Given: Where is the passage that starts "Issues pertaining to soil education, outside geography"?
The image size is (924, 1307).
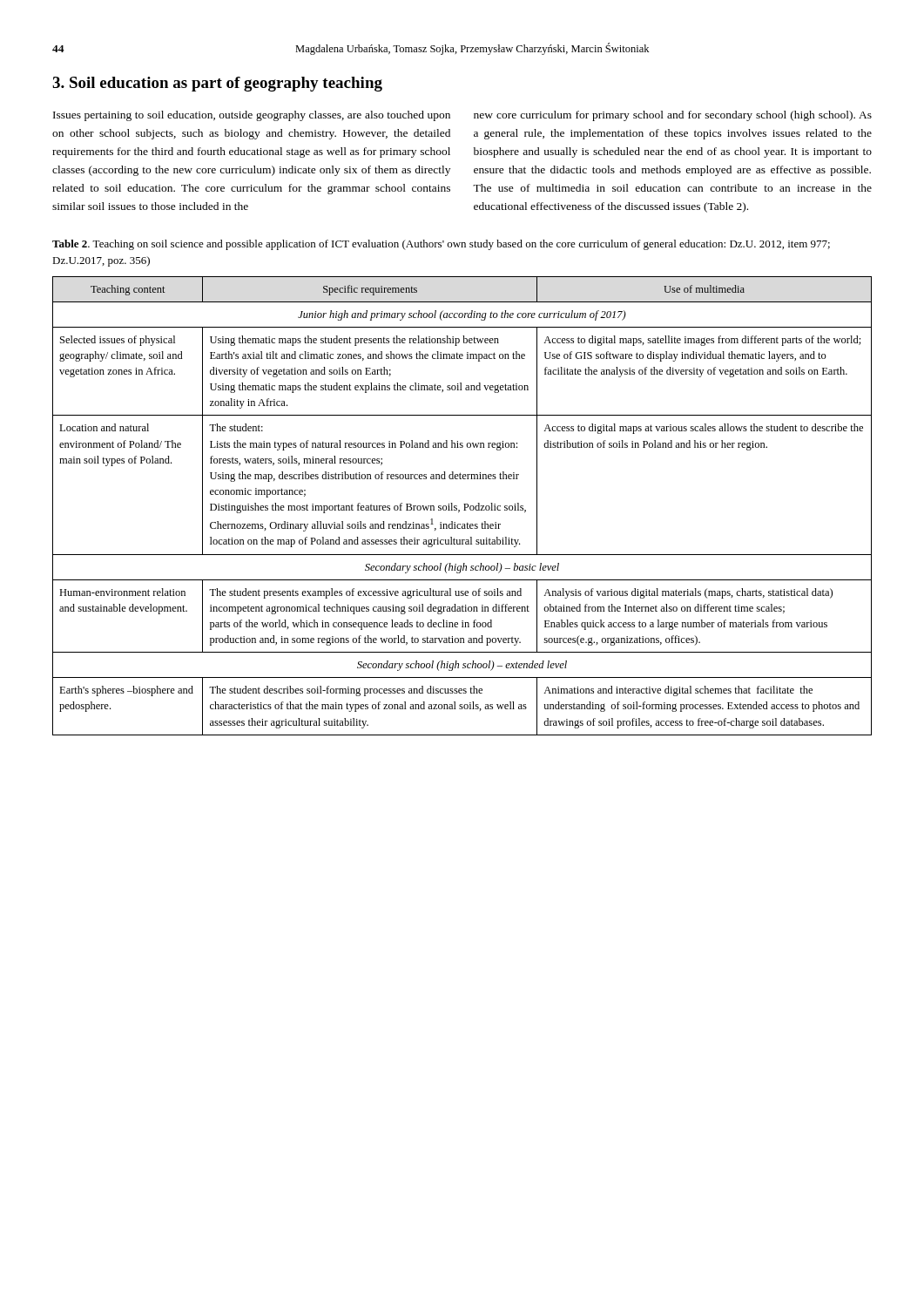Looking at the screenshot, I should [250, 115].
